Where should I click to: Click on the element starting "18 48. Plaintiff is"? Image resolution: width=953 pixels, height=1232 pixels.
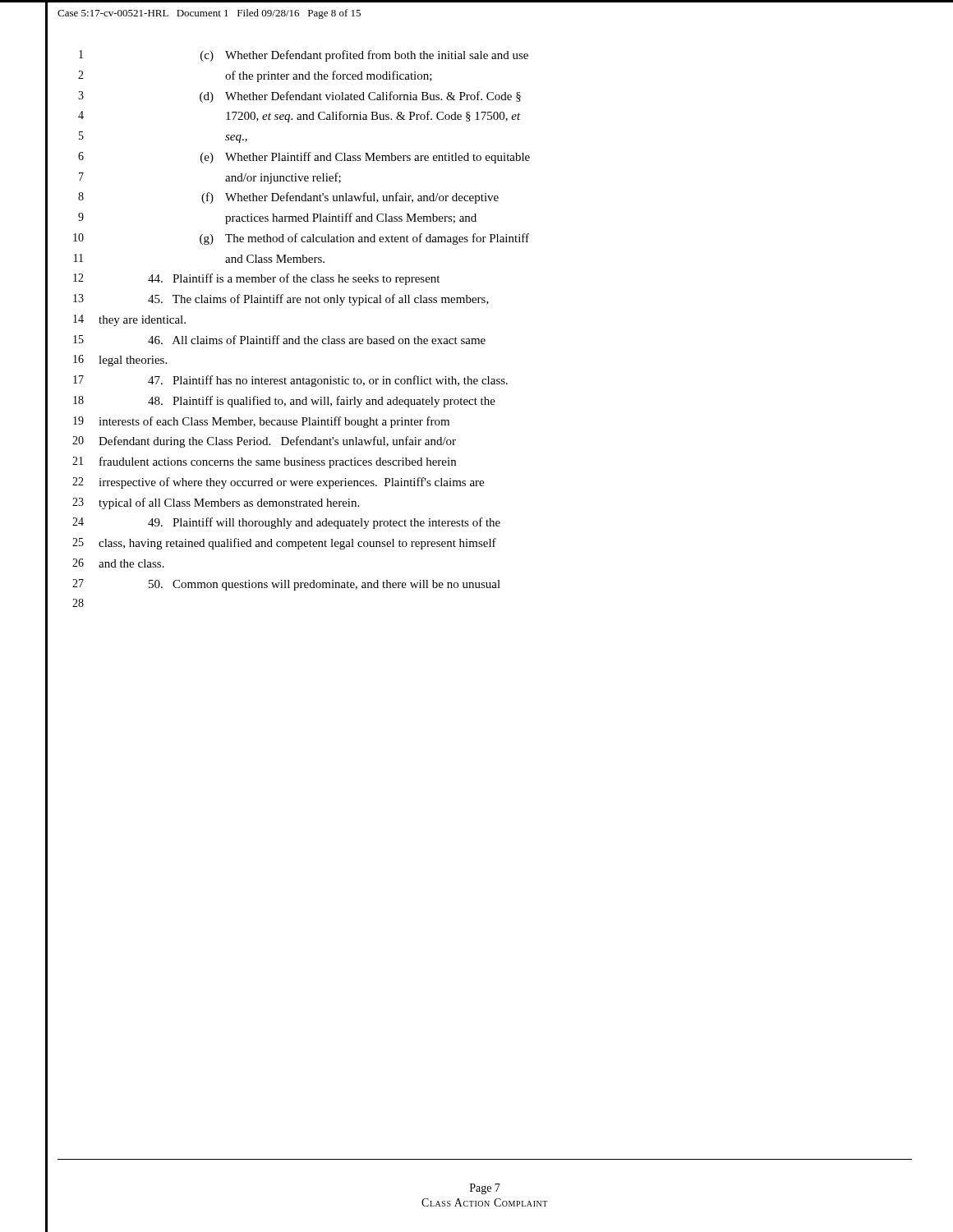(485, 401)
